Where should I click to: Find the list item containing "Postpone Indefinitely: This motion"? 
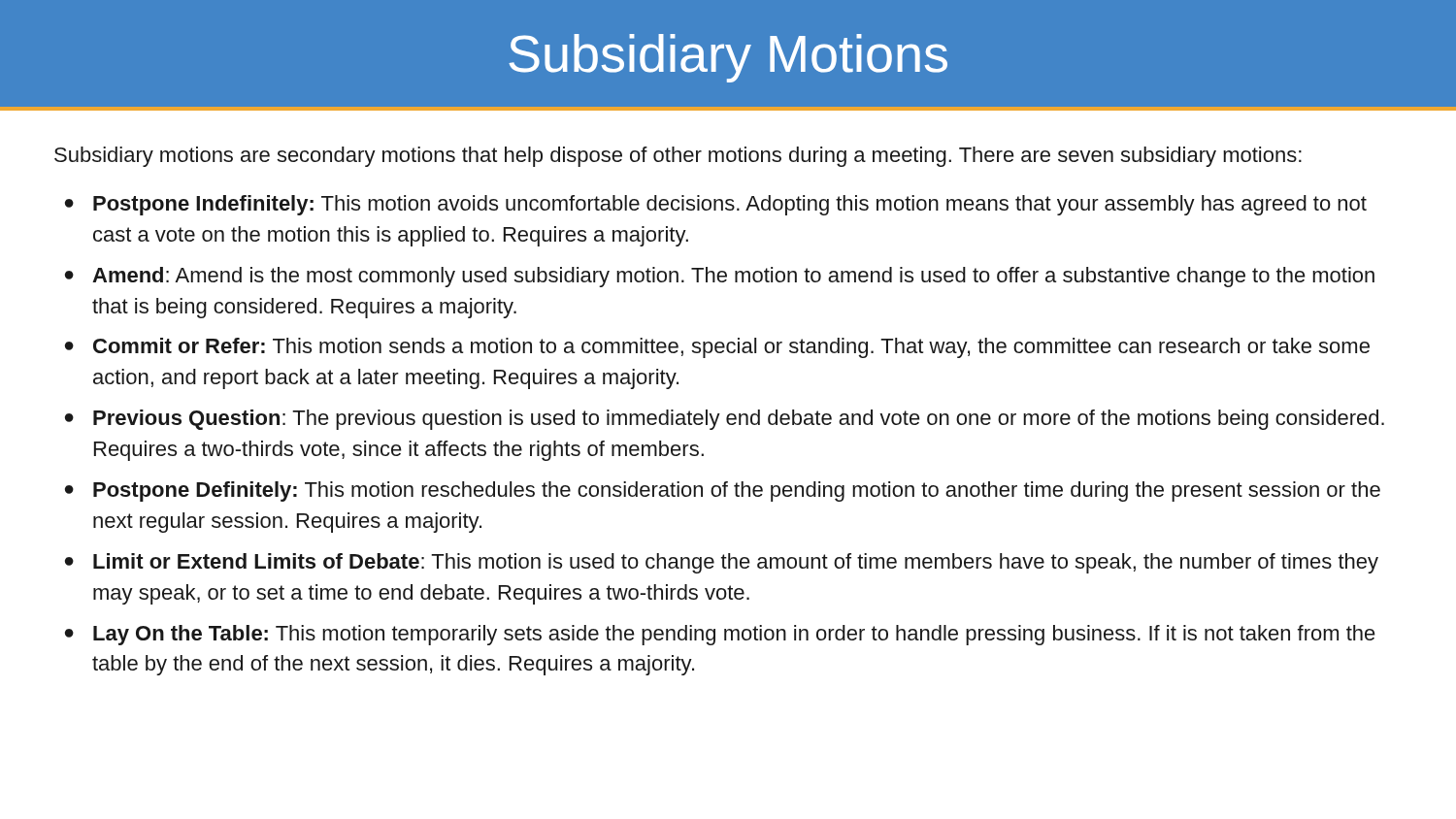click(x=729, y=219)
